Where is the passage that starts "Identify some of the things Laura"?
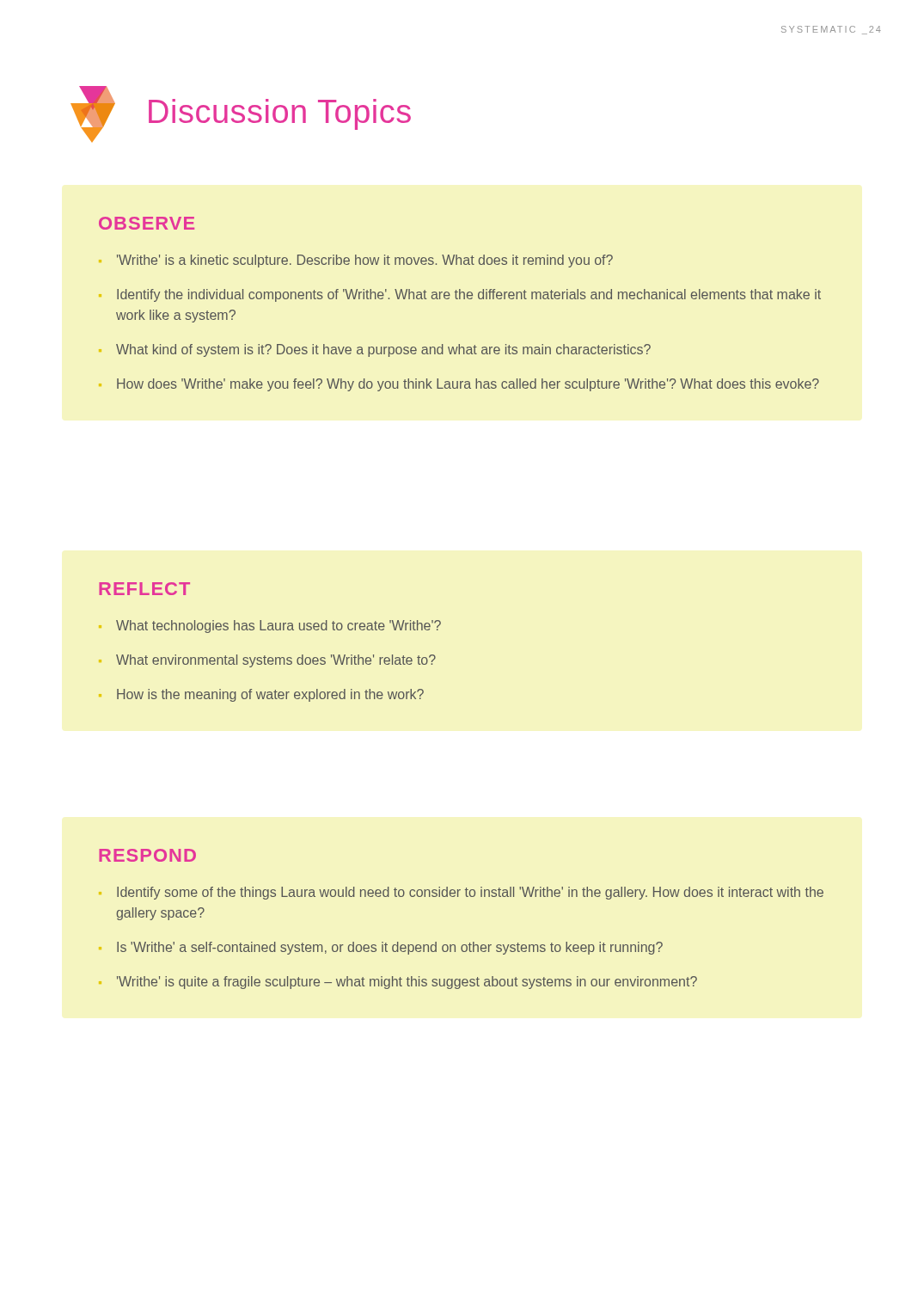Viewport: 924px width, 1290px height. tap(470, 903)
